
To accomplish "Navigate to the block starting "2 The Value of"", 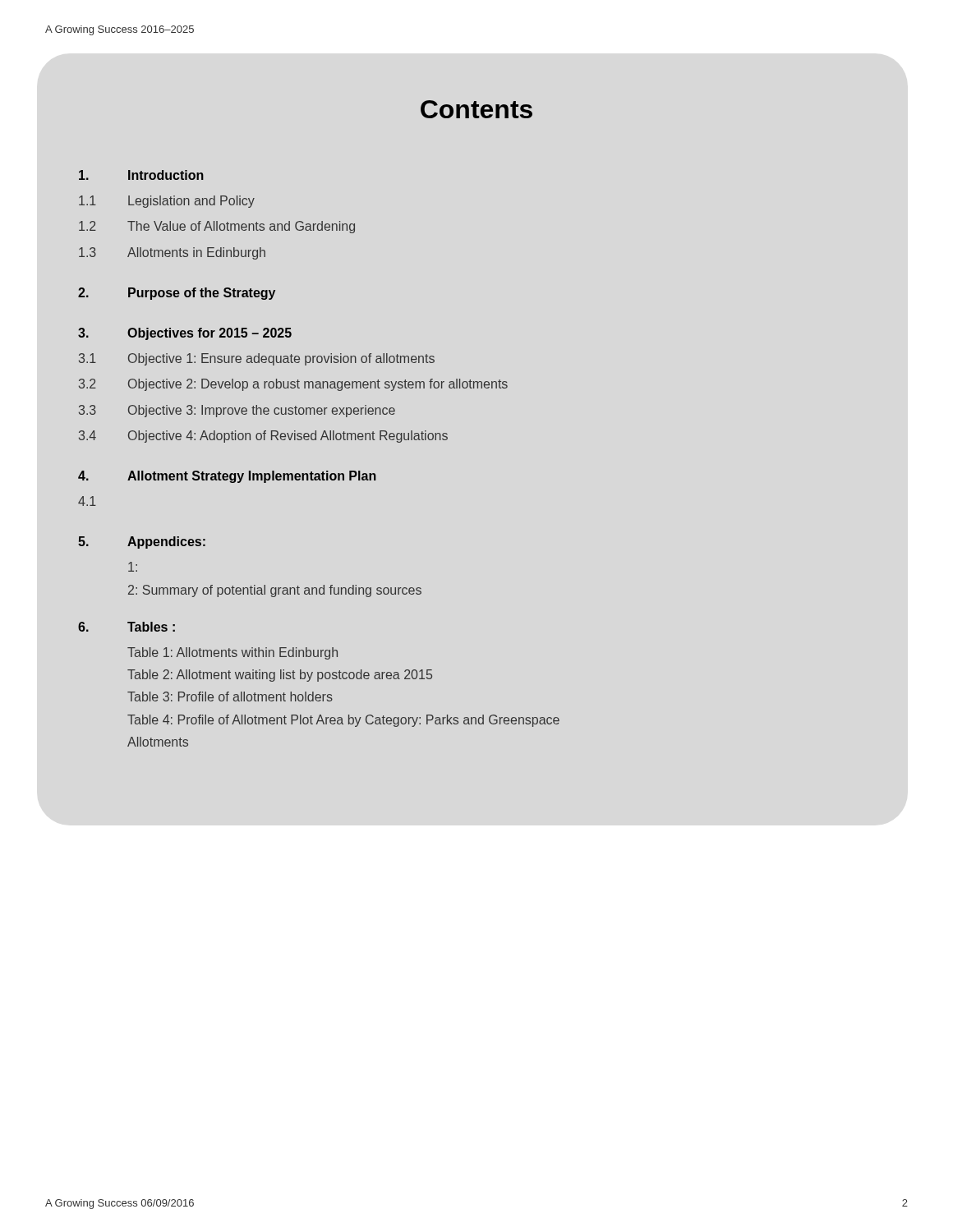I will click(x=217, y=227).
